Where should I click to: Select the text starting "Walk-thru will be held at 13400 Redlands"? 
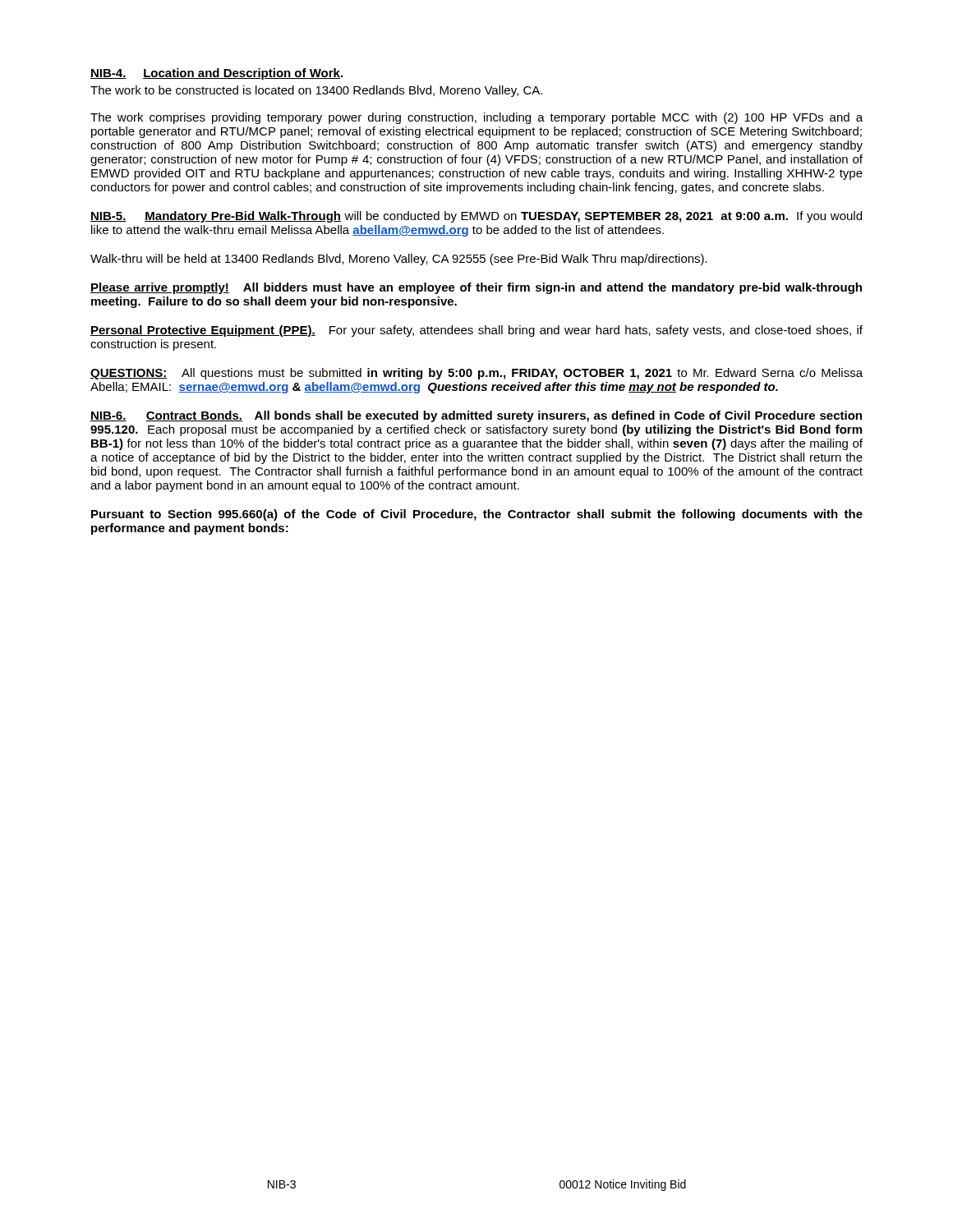click(x=399, y=258)
